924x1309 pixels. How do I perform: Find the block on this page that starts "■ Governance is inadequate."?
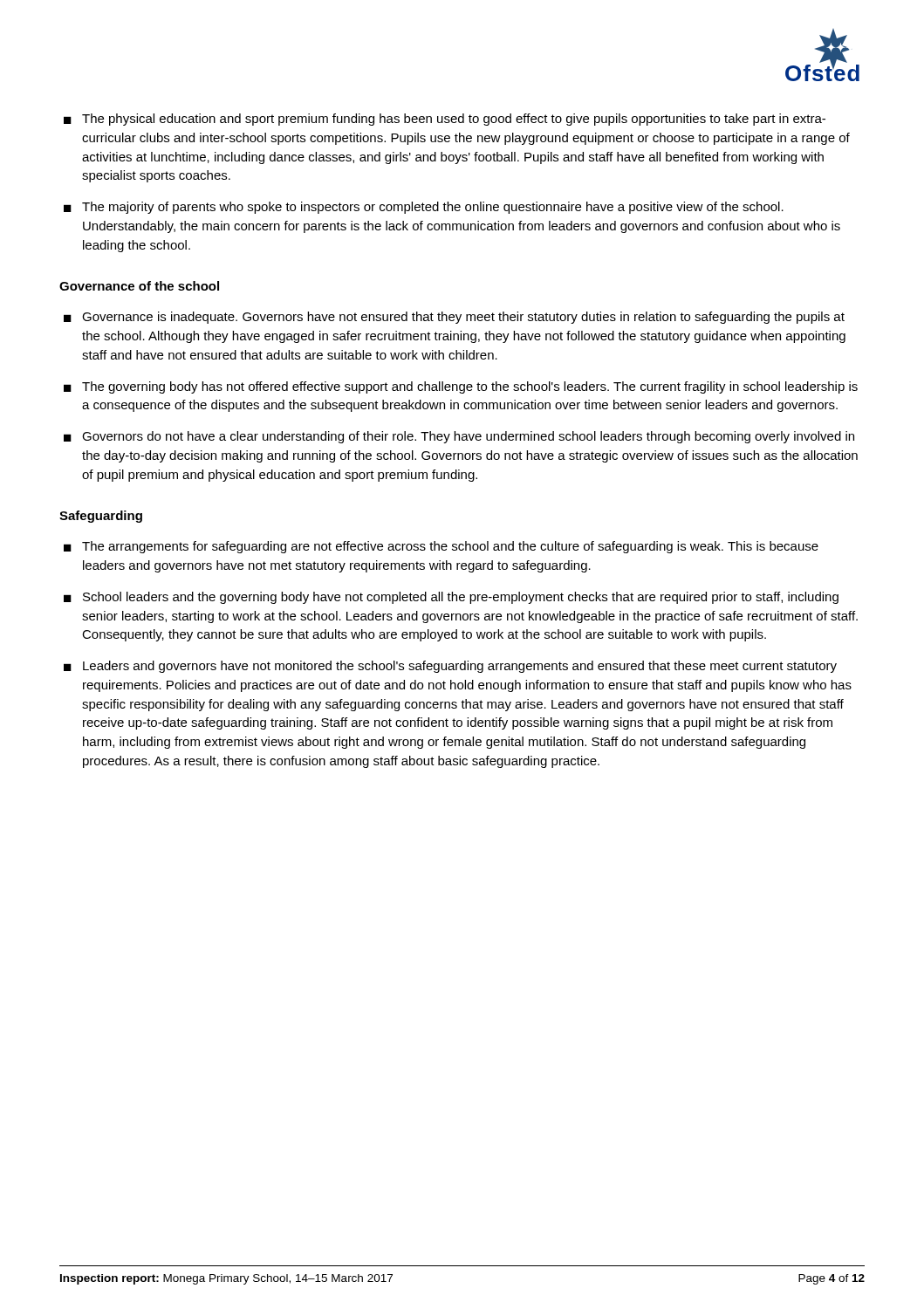point(464,336)
